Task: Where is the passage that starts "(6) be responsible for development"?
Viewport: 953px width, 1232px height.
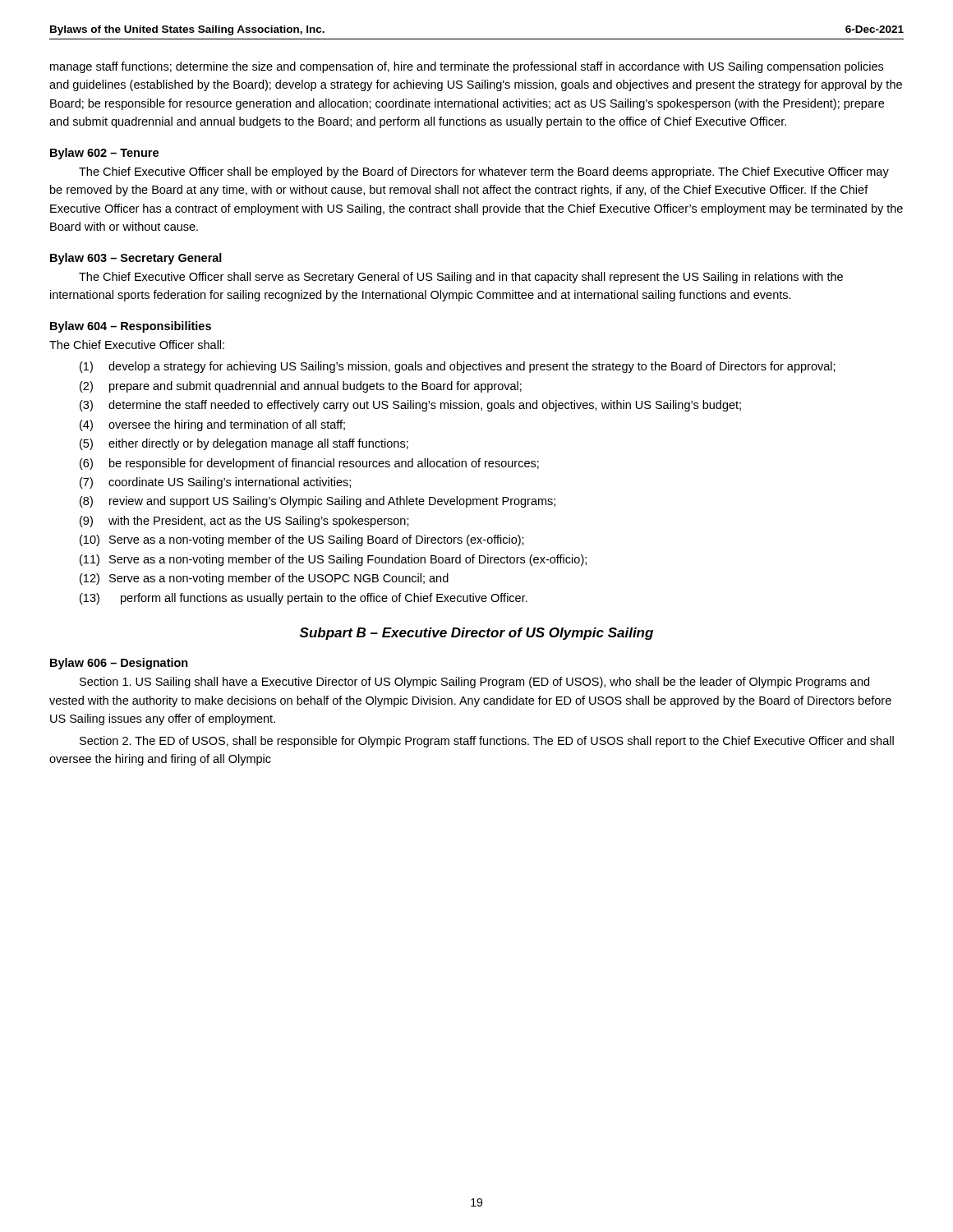Action: [x=491, y=463]
